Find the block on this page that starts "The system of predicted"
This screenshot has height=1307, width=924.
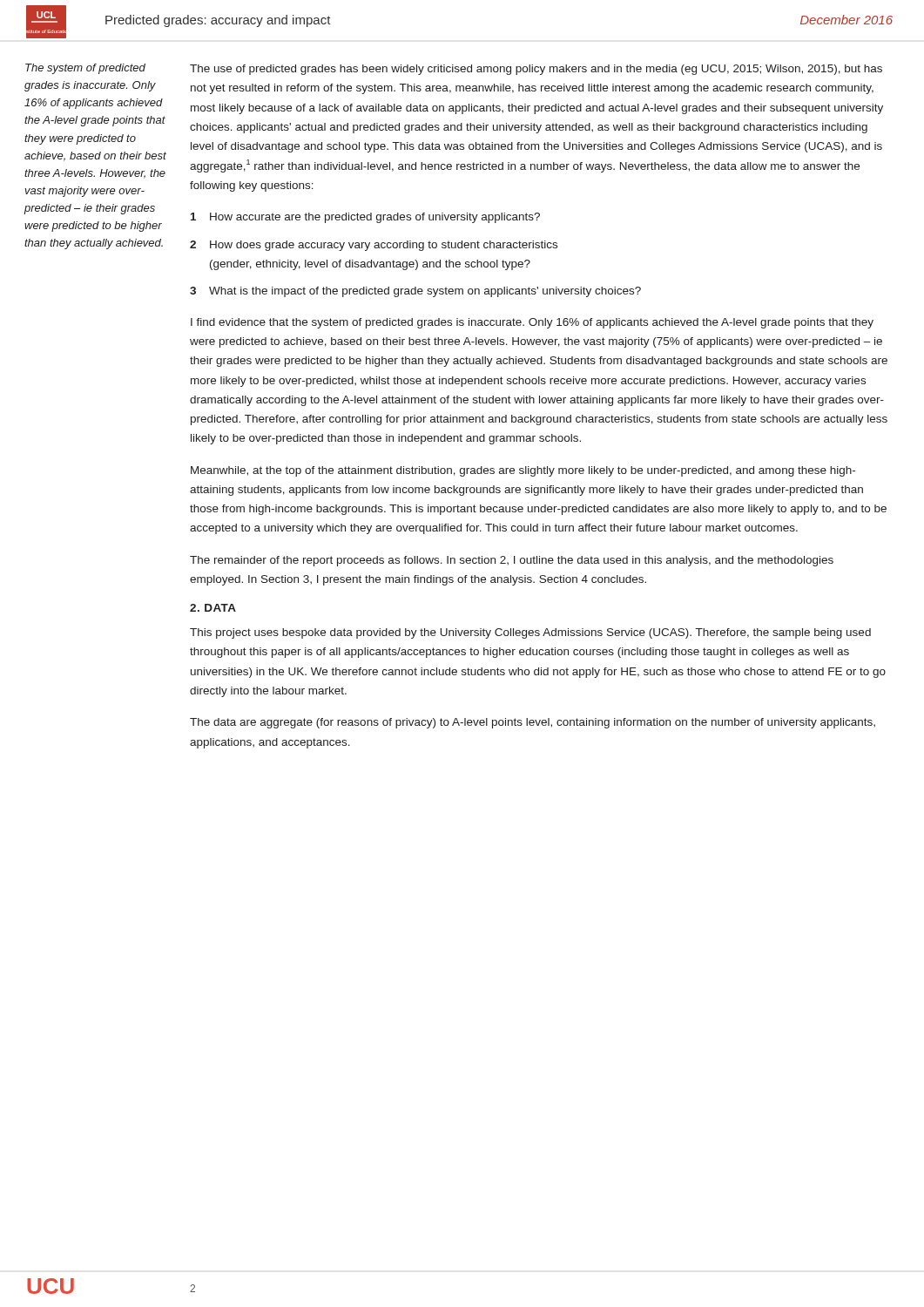pos(95,155)
